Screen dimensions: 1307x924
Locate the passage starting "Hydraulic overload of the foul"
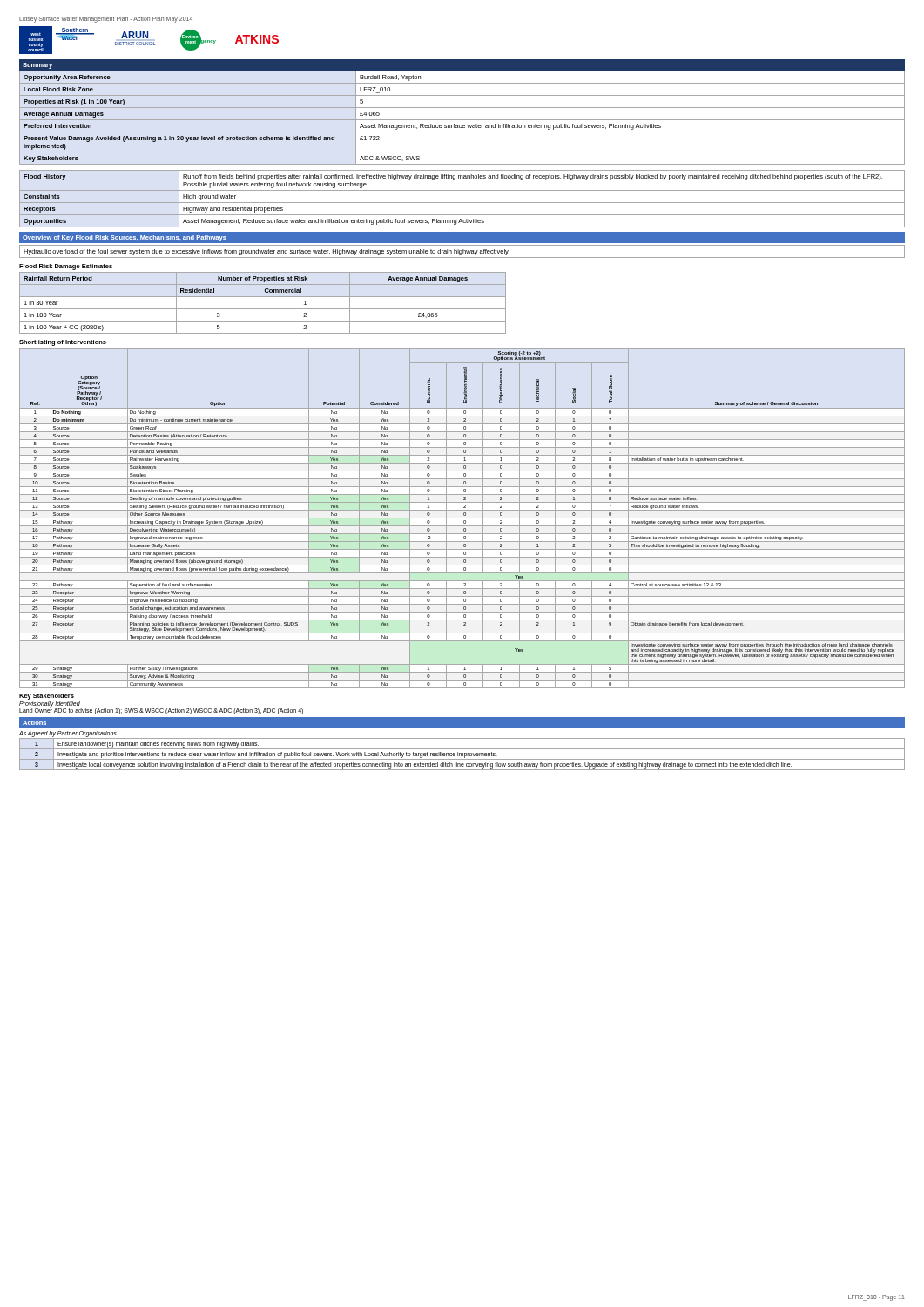coord(267,251)
